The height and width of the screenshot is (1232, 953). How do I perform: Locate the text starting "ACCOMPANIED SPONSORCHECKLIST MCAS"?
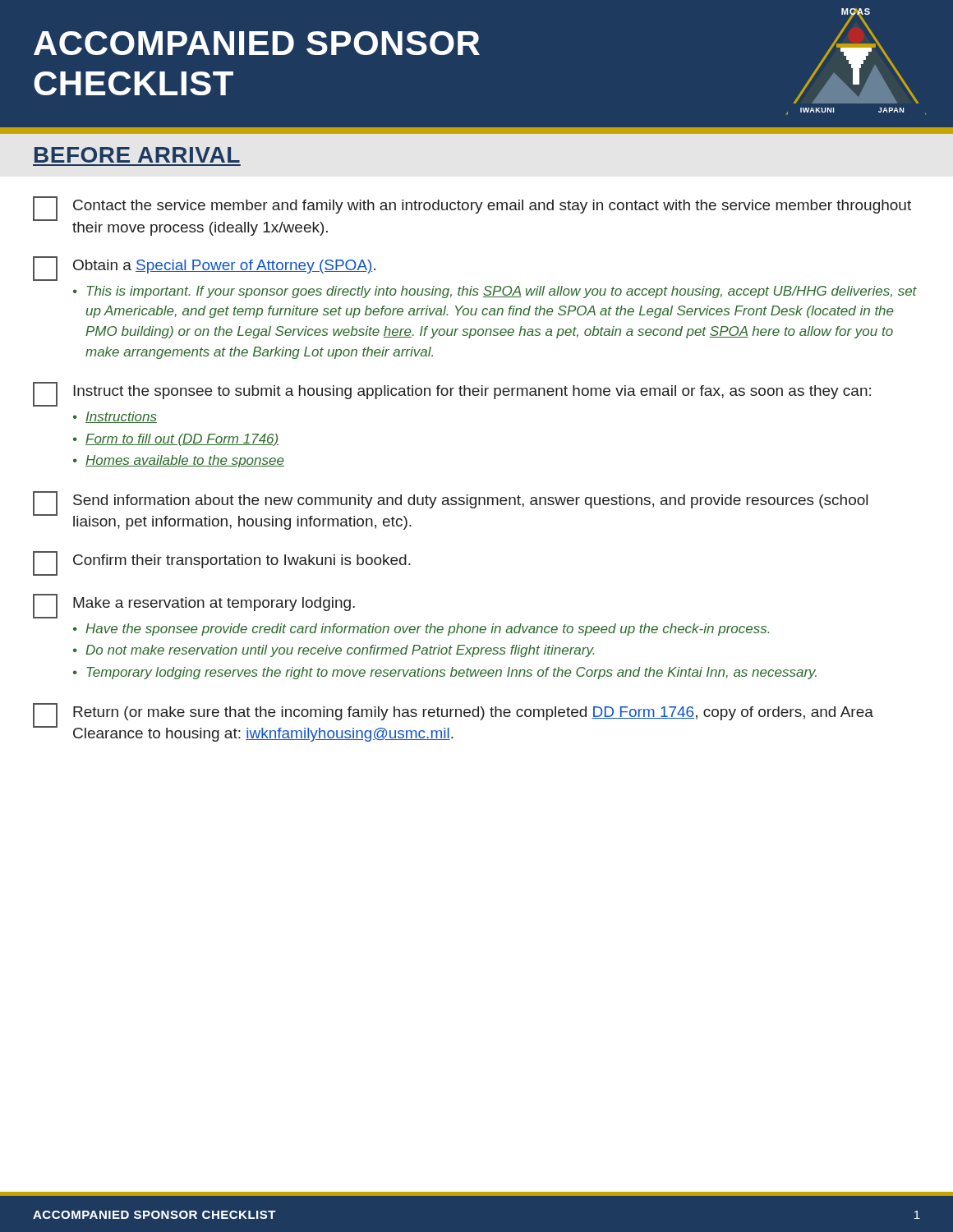(x=476, y=64)
